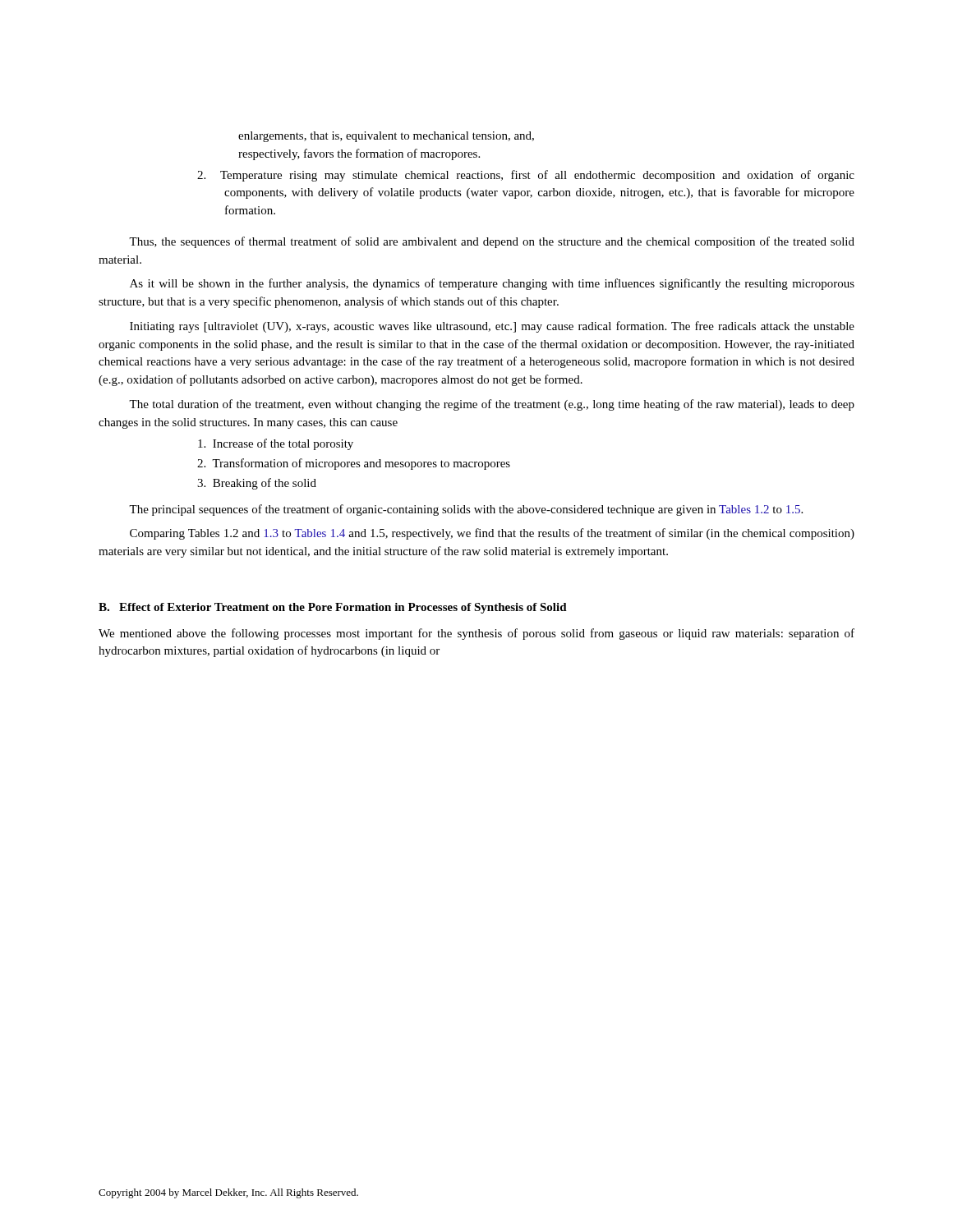Find the list item that says "enlargements, that is, equivalent to mechanical"
Viewport: 953px width, 1232px height.
pos(386,144)
